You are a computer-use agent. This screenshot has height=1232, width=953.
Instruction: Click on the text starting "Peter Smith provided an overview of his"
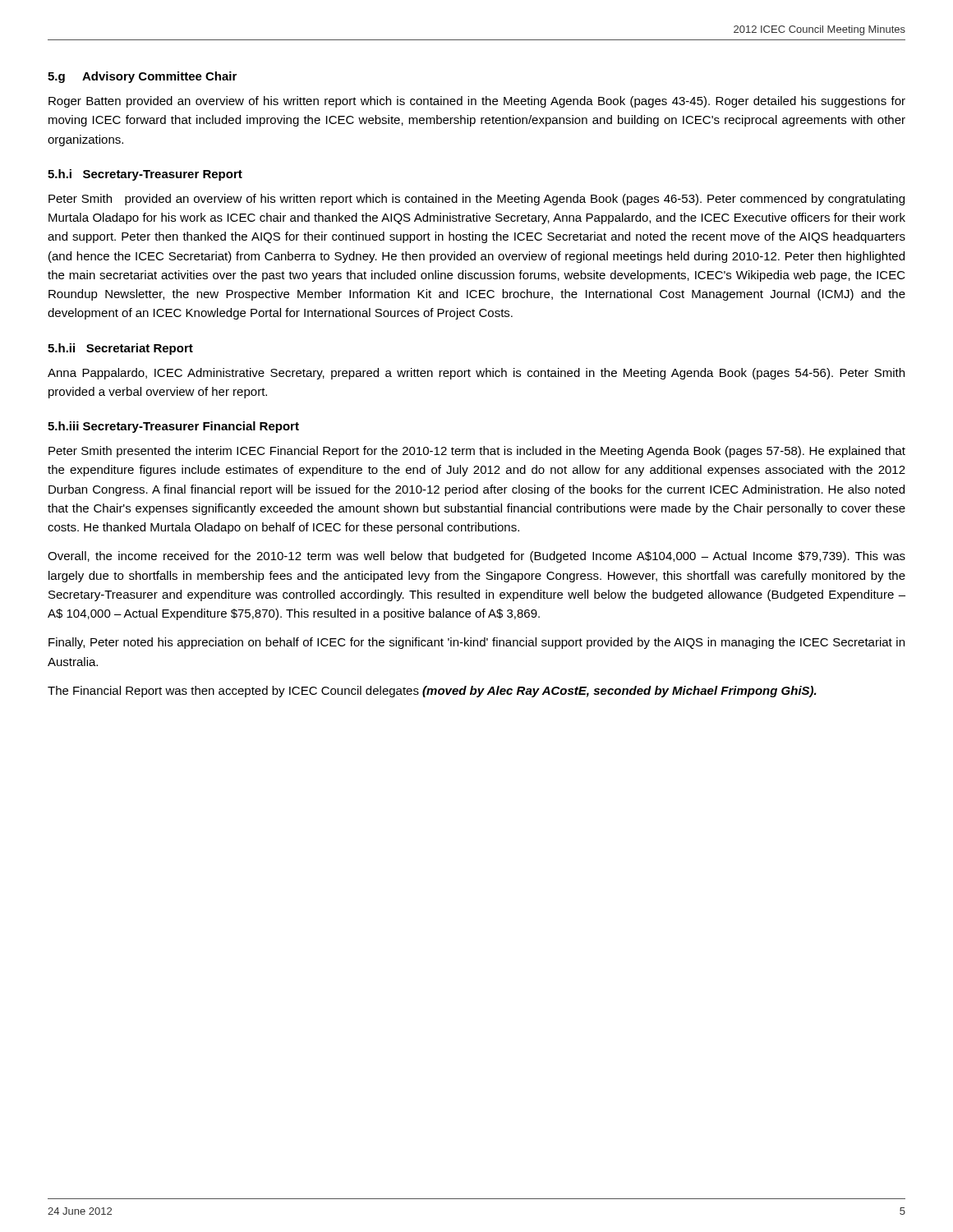[476, 255]
